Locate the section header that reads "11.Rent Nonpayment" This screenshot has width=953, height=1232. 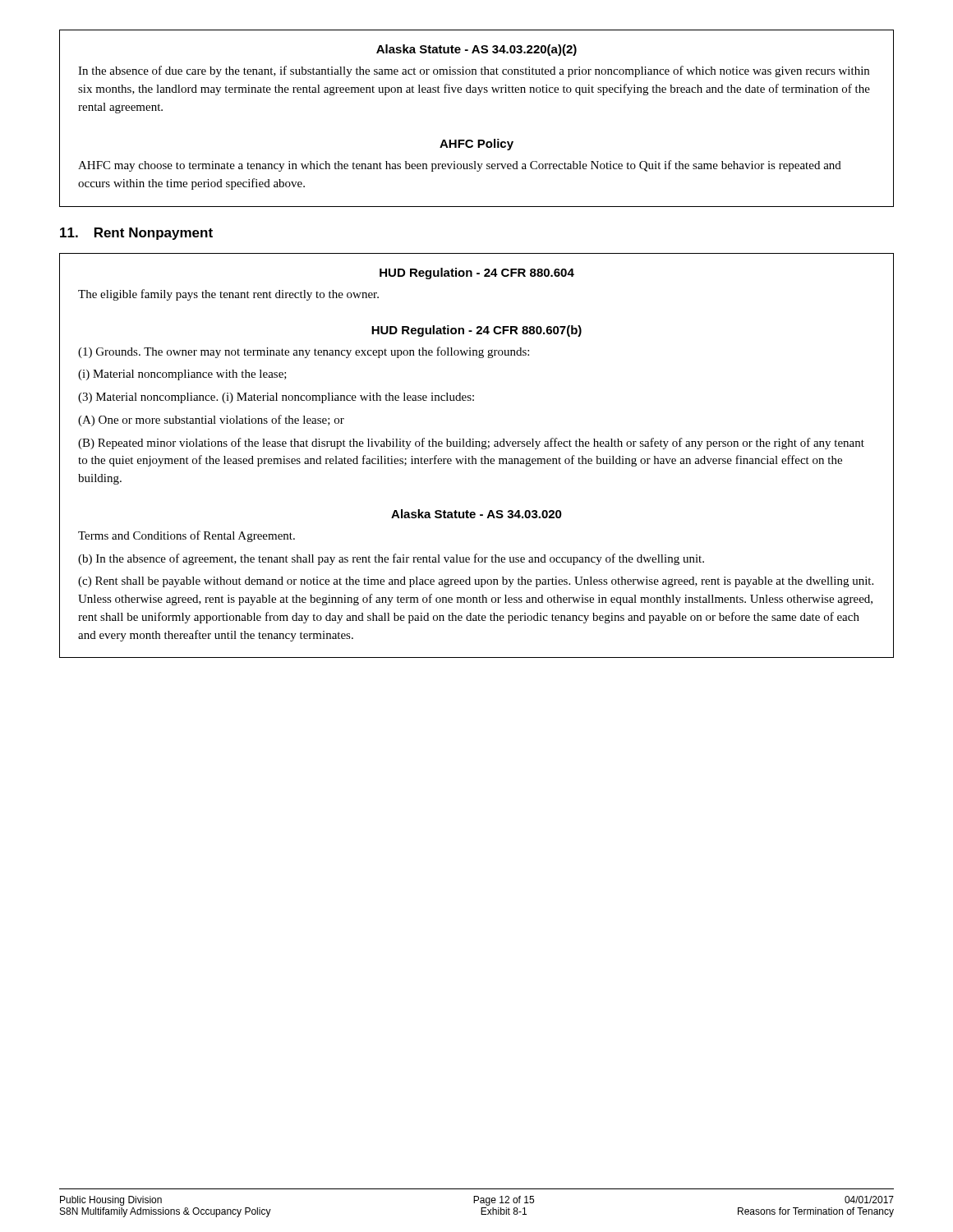pos(136,233)
